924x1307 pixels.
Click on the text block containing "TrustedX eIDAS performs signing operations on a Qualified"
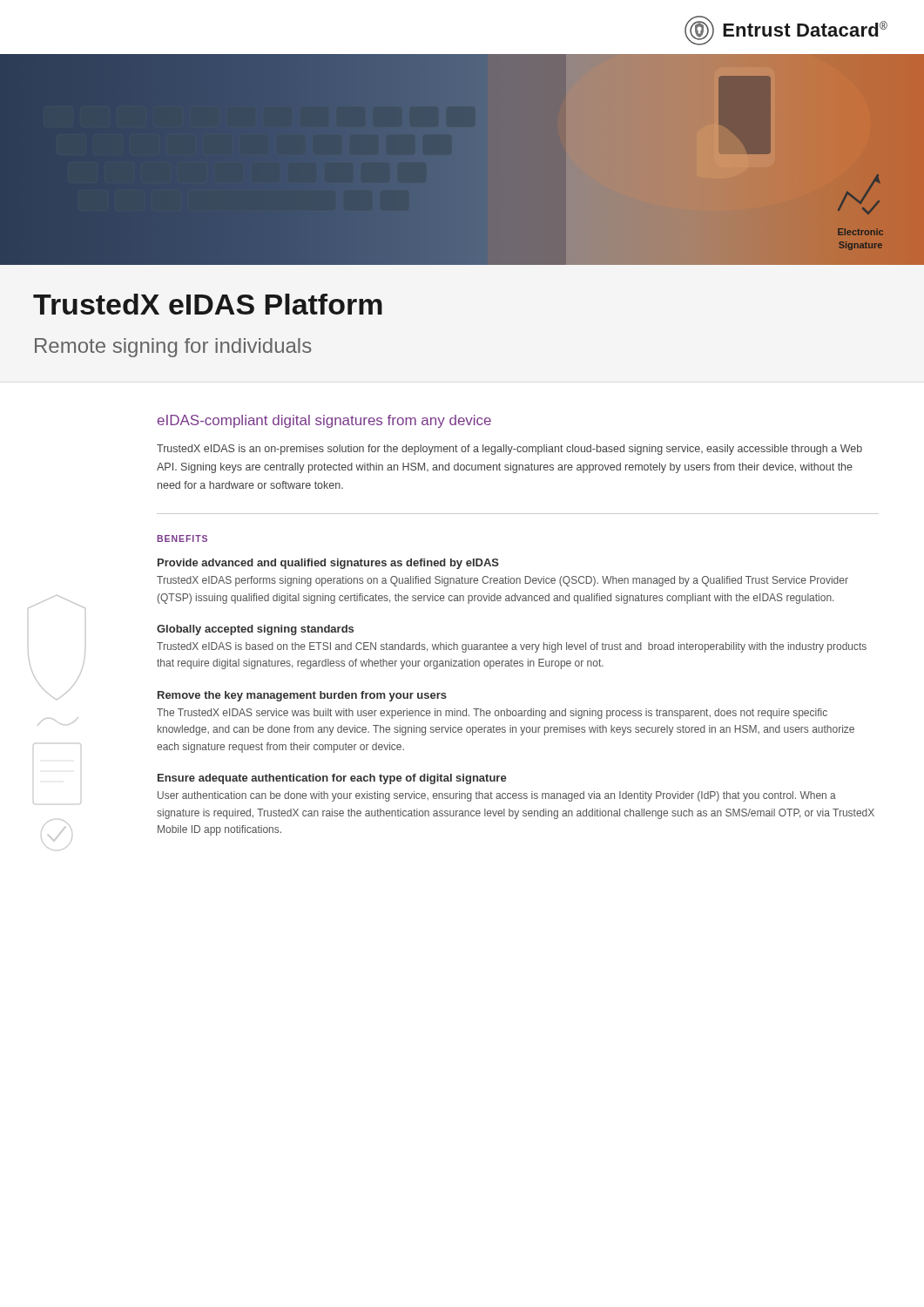pyautogui.click(x=502, y=589)
